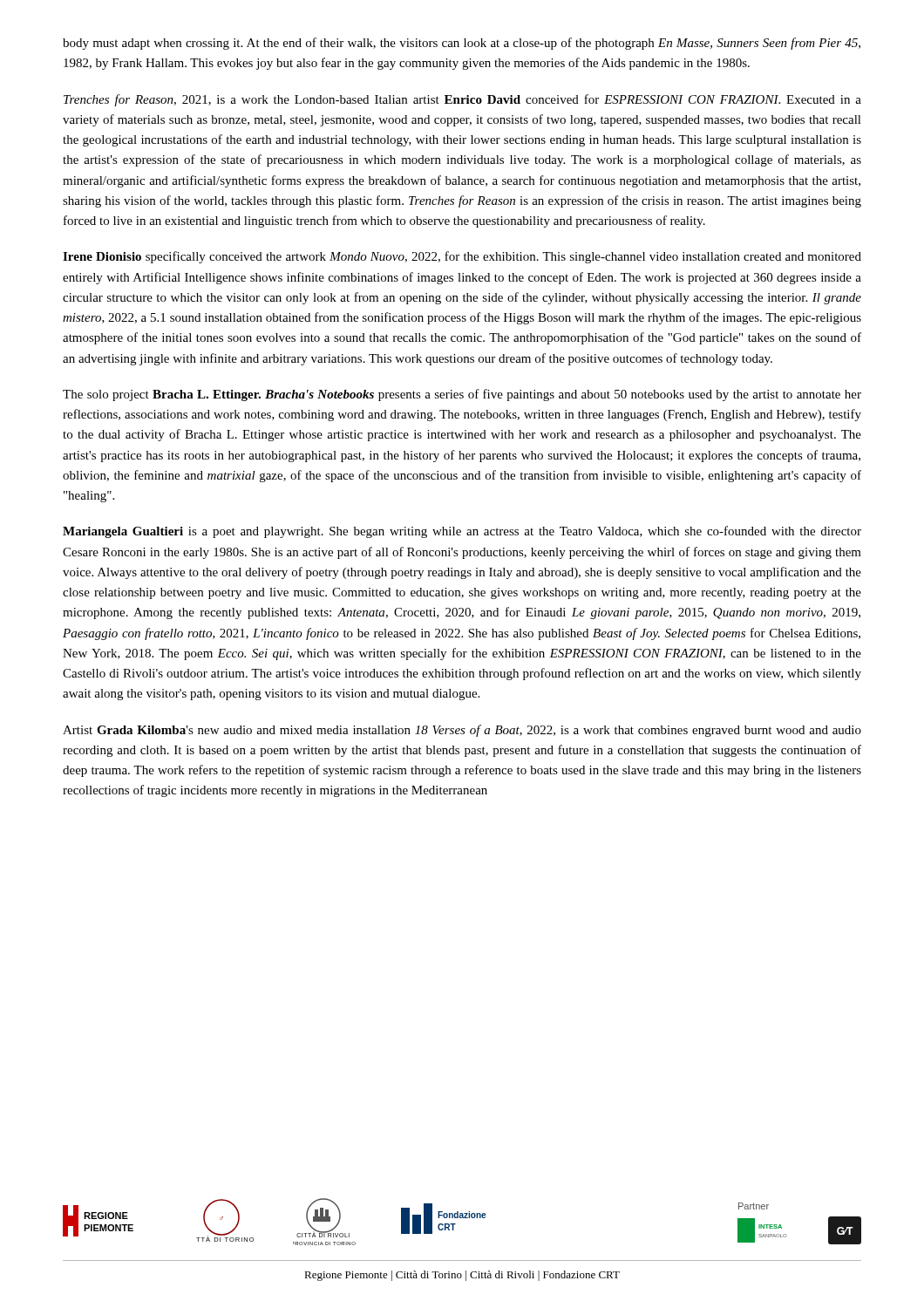Locate the region starting "Artist Grada Kilomba's new"
This screenshot has height=1308, width=924.
pyautogui.click(x=462, y=760)
